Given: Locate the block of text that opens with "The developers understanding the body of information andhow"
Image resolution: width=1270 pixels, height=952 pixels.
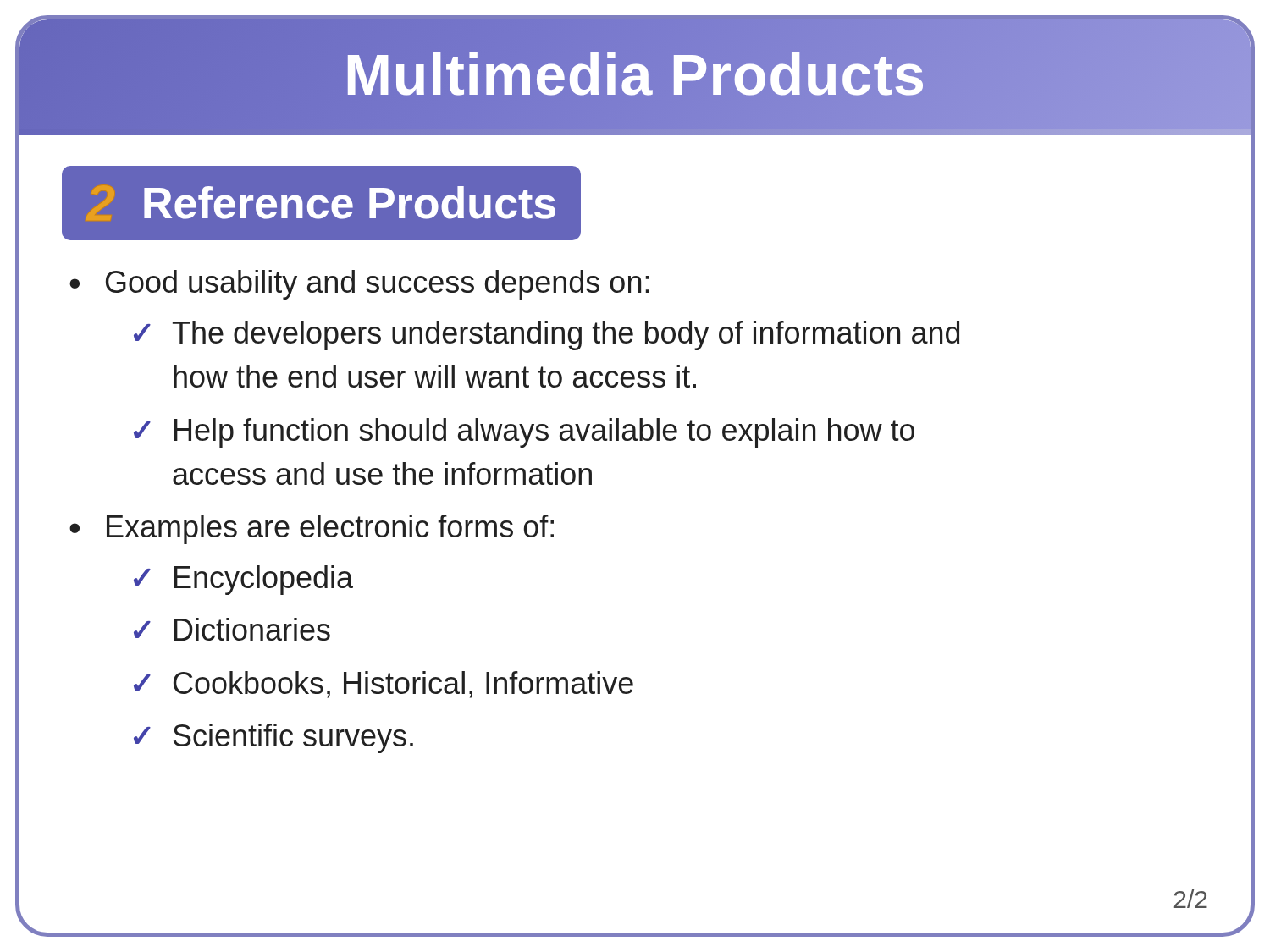Looking at the screenshot, I should pyautogui.click(x=567, y=355).
